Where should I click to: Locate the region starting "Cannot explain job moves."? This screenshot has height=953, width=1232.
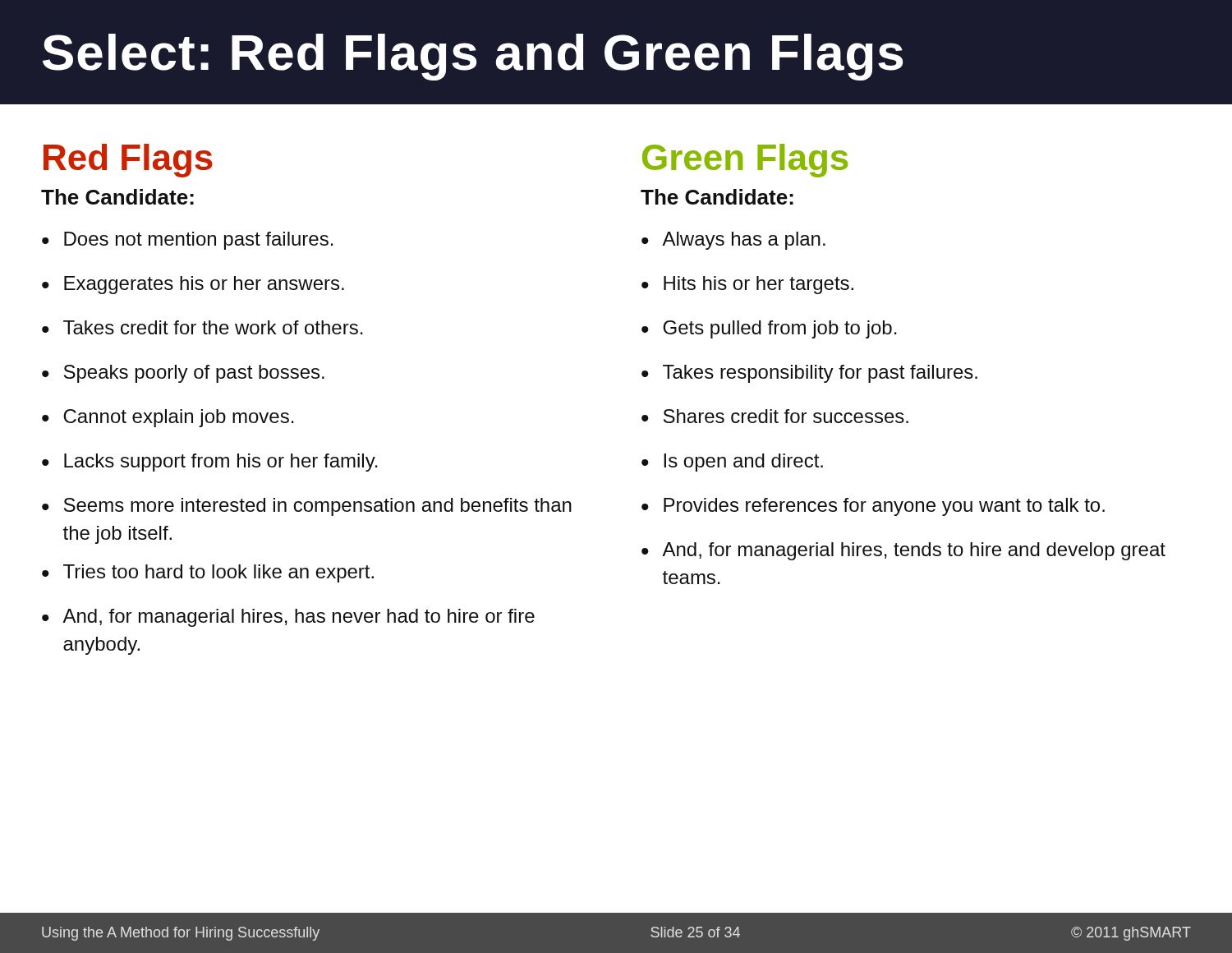coord(179,416)
